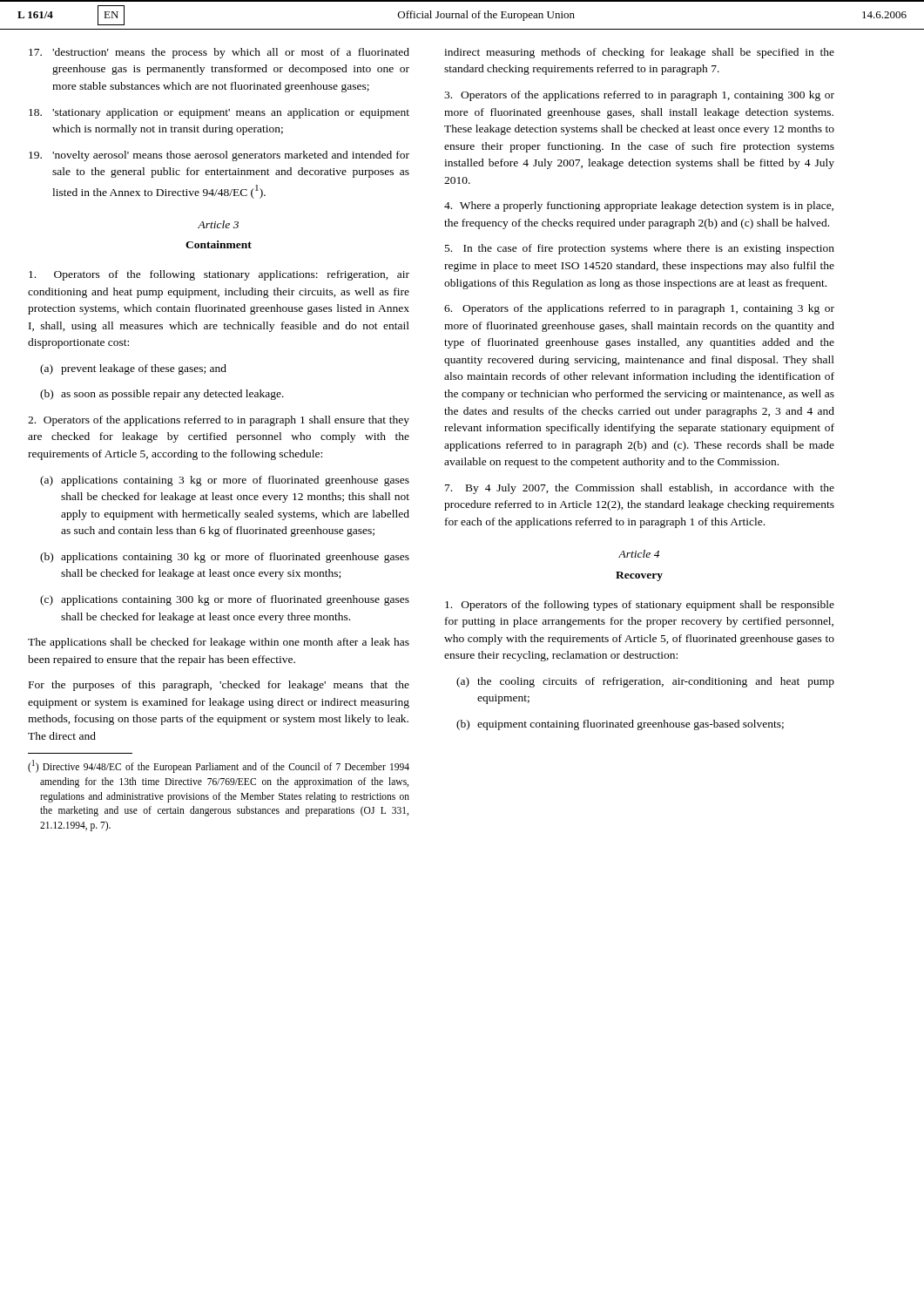Viewport: 924px width, 1307px height.
Task: Find the block starting "(a) prevent leakage"
Action: (x=225, y=368)
